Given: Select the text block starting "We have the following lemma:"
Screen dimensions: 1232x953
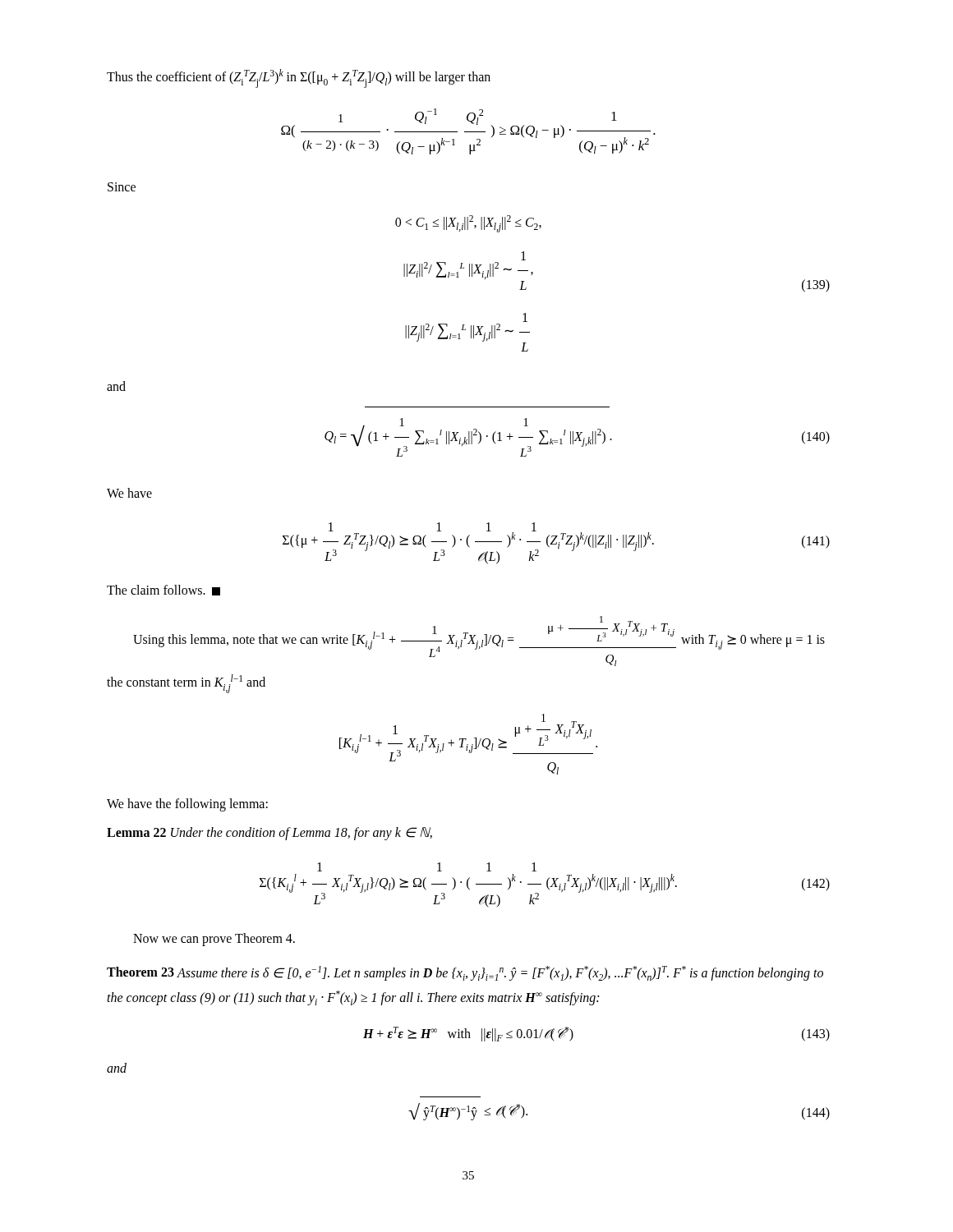Looking at the screenshot, I should 188,804.
